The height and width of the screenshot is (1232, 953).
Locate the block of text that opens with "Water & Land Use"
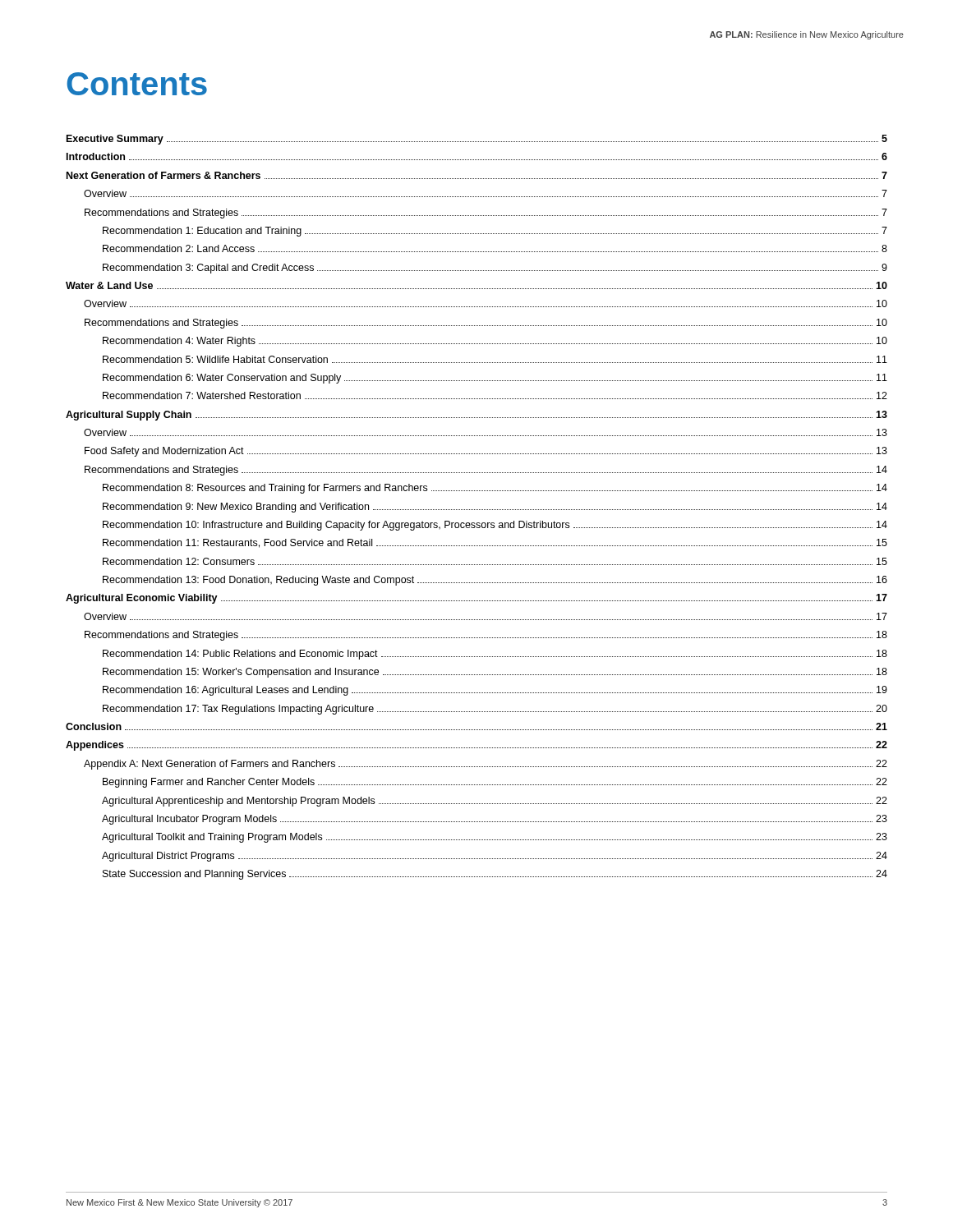point(476,286)
